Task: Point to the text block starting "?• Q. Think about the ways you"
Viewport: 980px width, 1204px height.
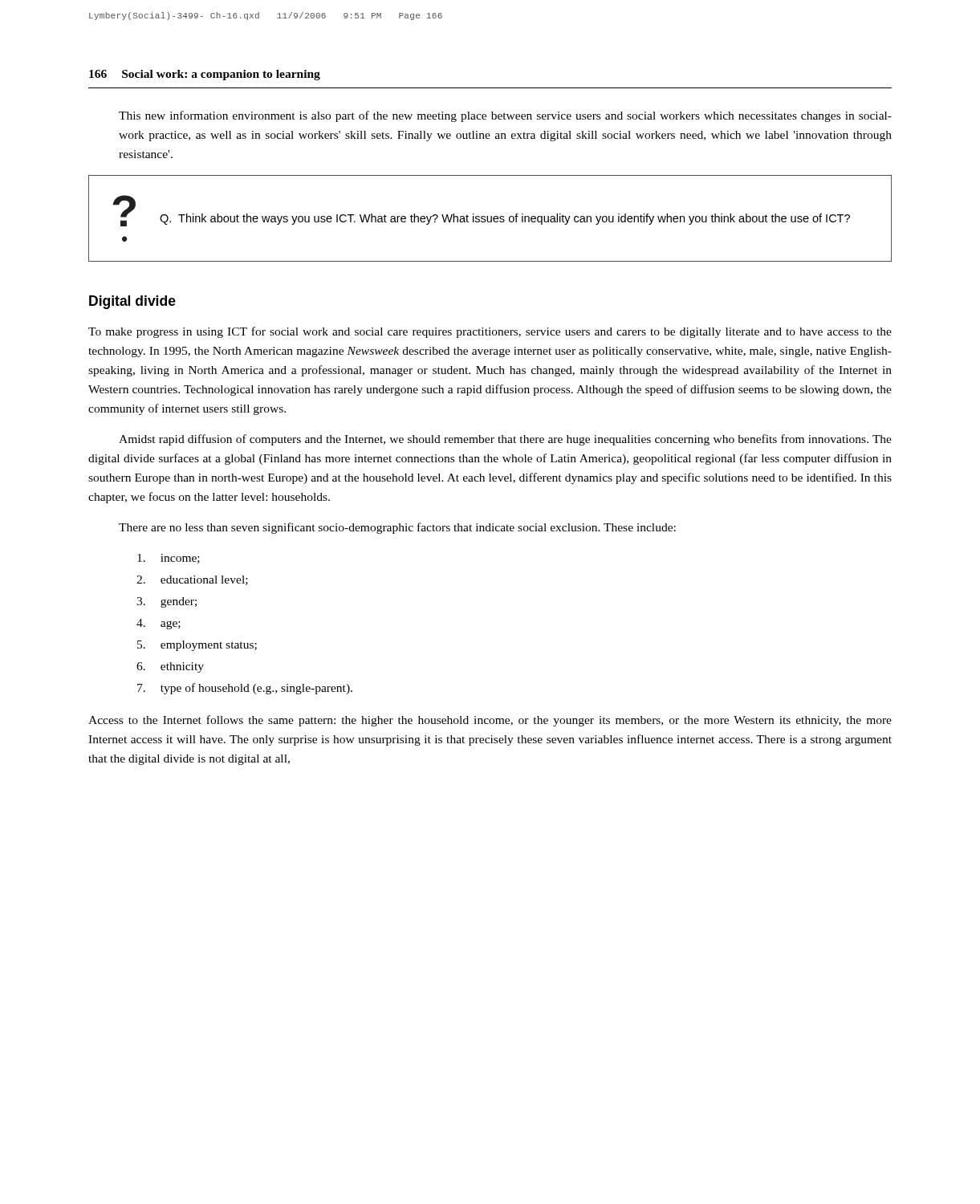Action: (478, 217)
